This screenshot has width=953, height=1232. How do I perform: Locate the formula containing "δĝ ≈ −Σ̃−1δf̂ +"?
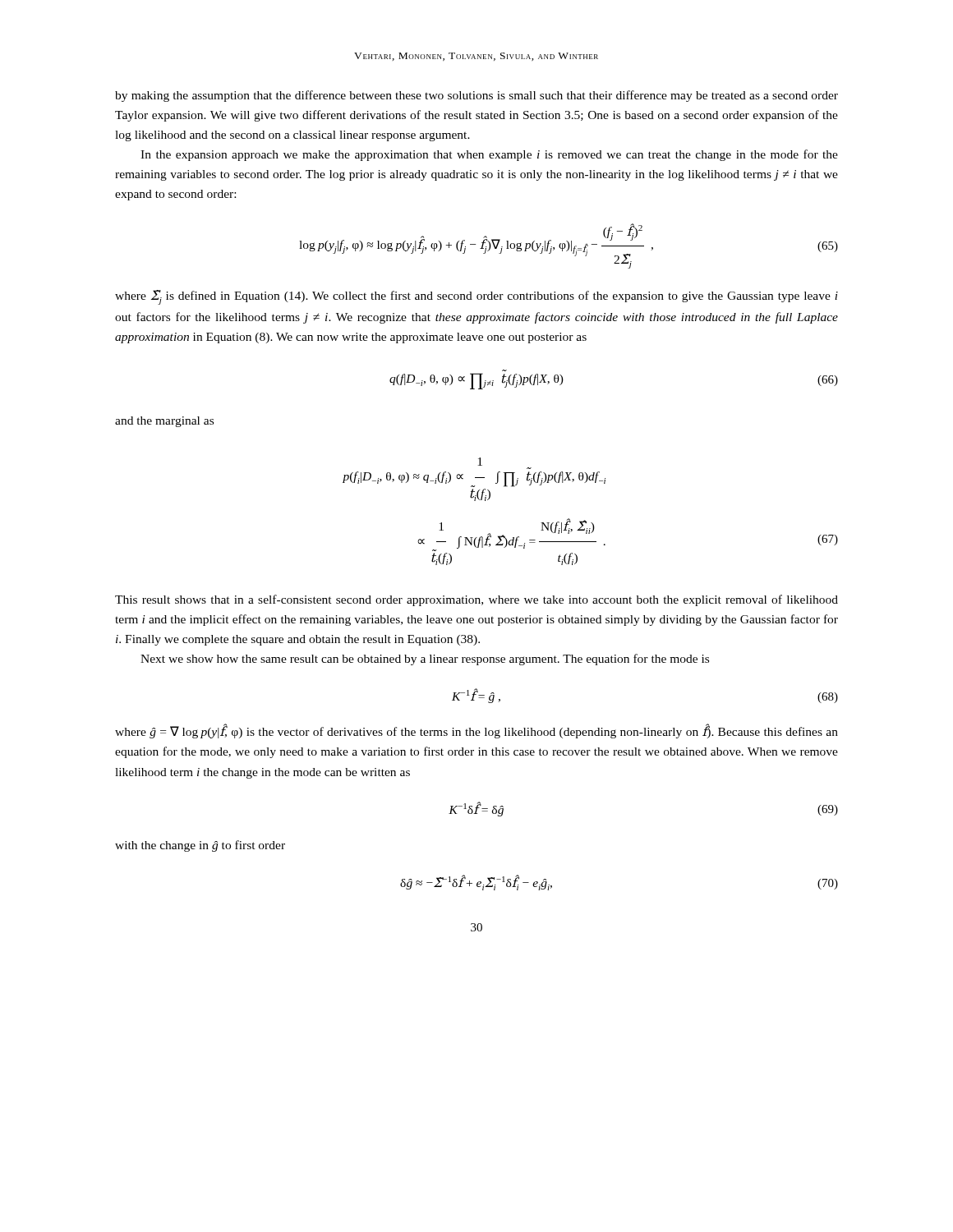point(461,883)
